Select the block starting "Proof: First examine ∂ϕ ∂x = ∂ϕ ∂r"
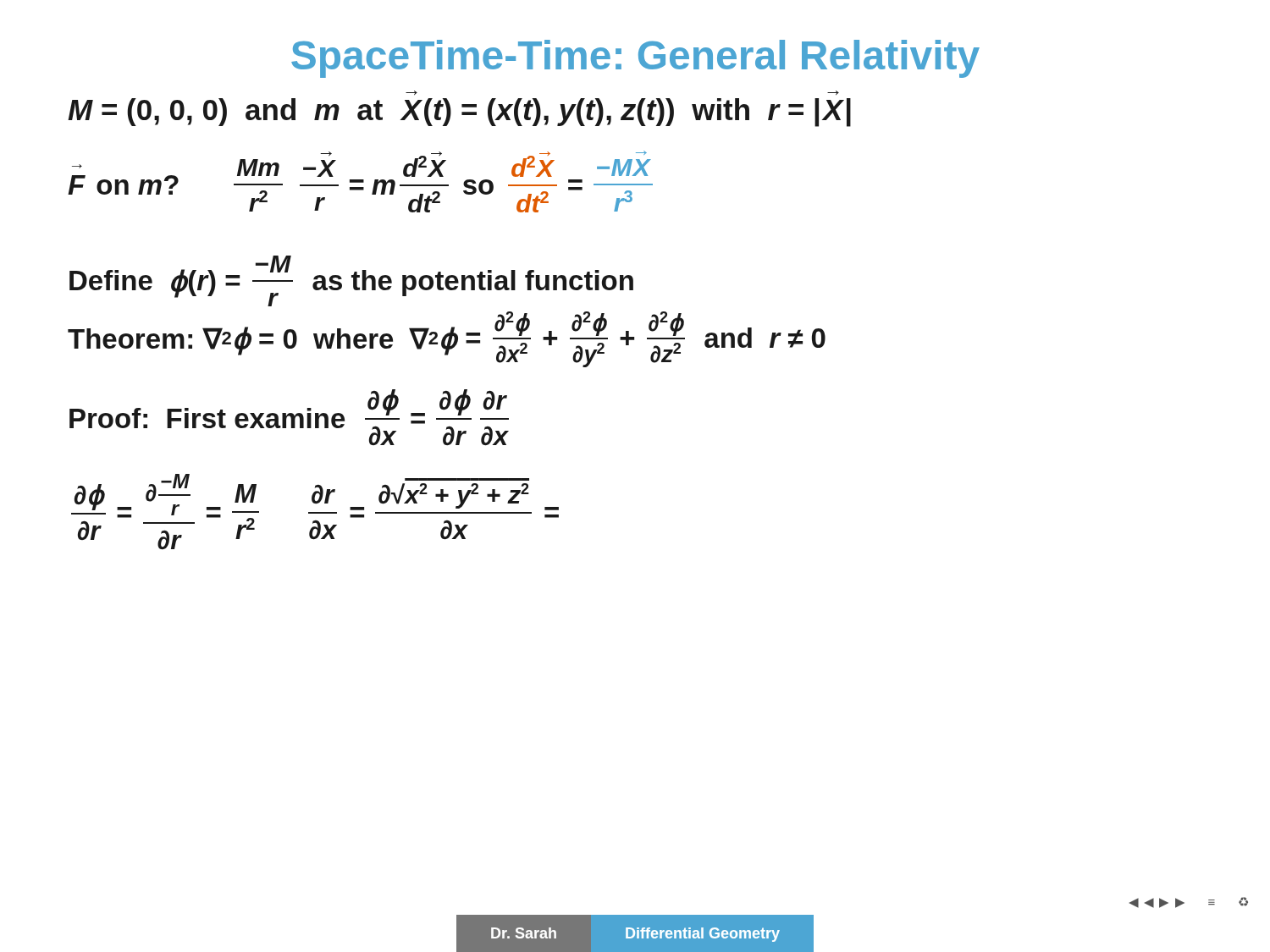Viewport: 1270px width, 952px height. tap(289, 418)
